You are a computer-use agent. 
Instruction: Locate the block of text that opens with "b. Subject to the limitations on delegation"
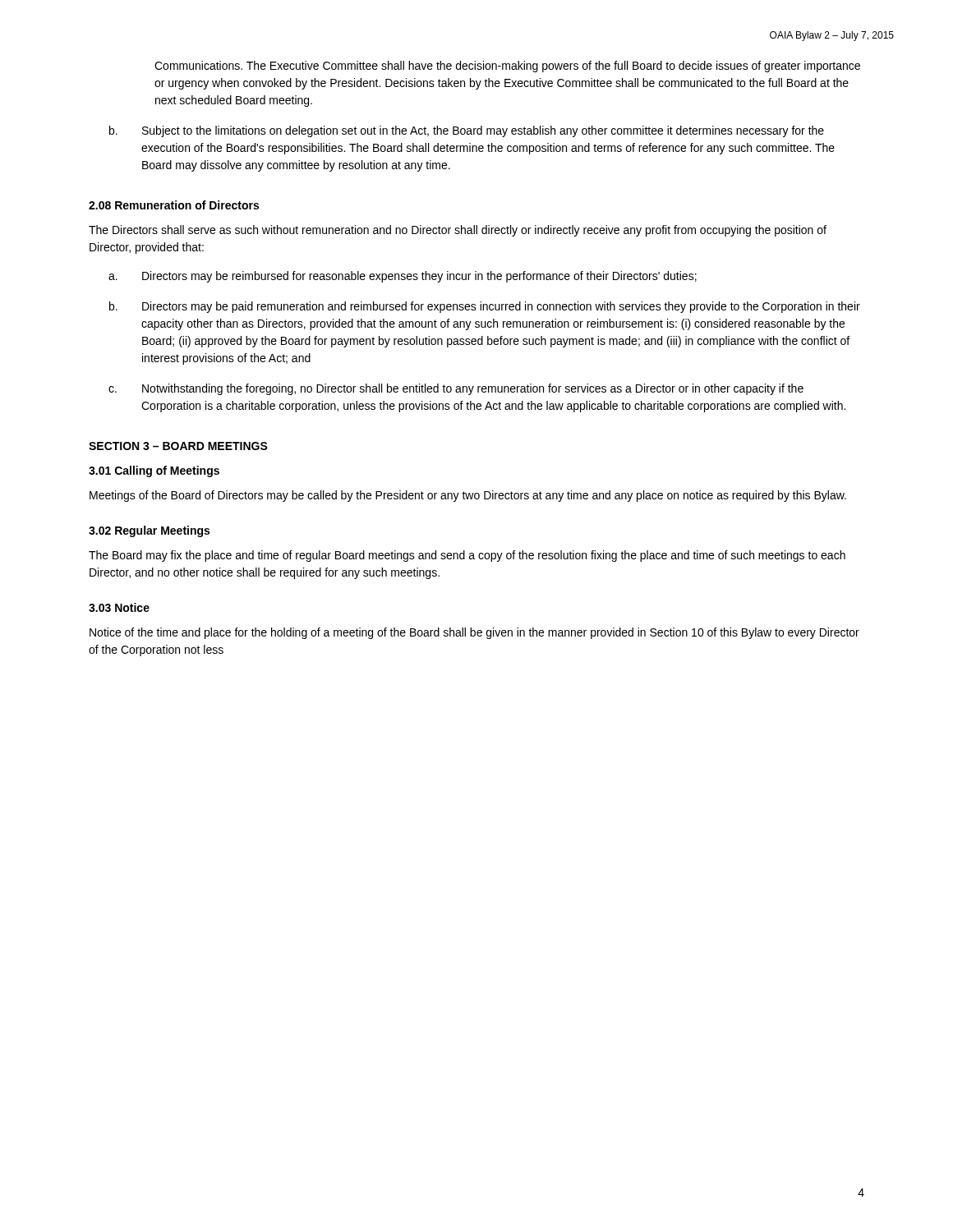coord(486,148)
